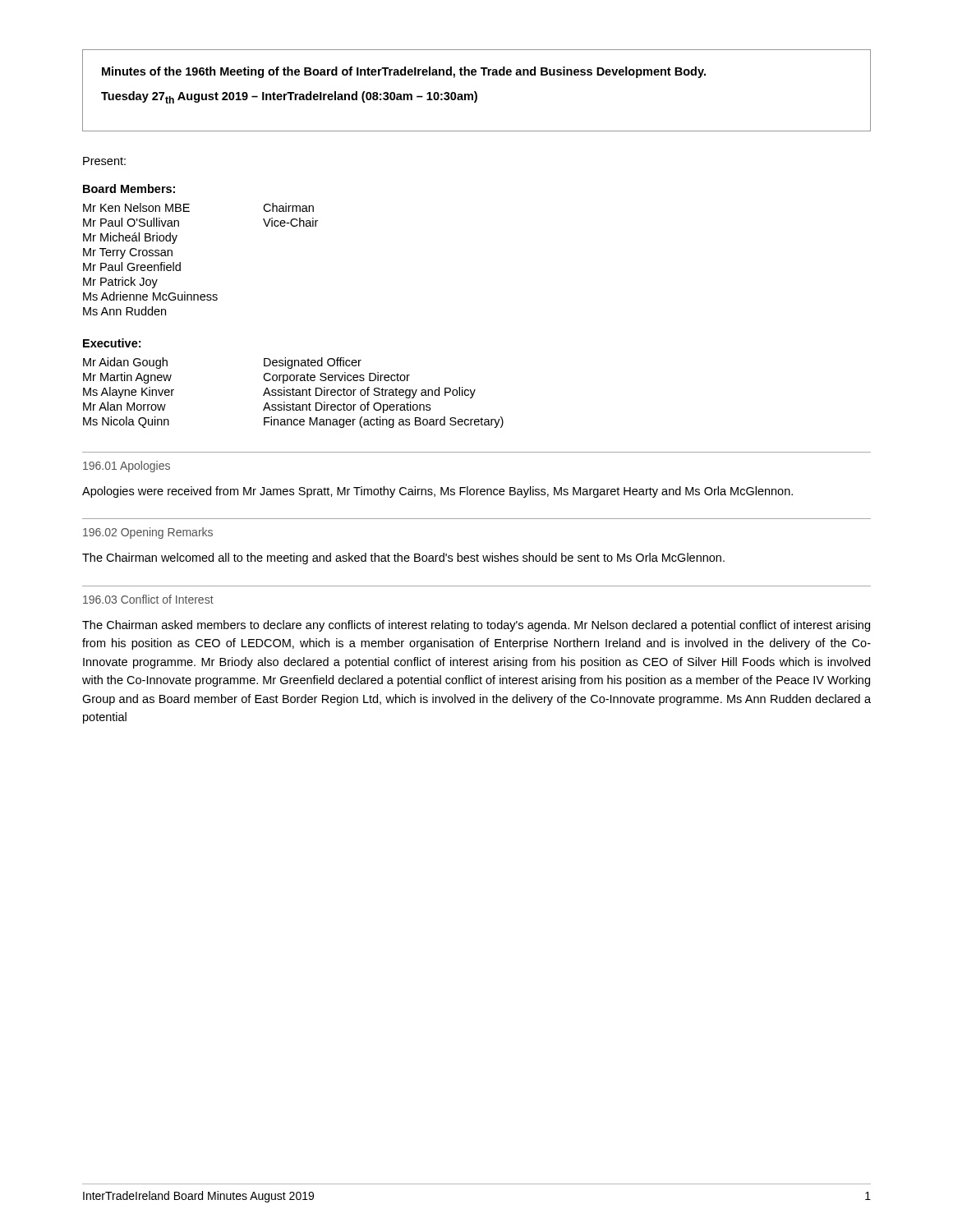Select the title containing "Minutes of the 196th Meeting of the Board"
This screenshot has height=1232, width=953.
[476, 85]
